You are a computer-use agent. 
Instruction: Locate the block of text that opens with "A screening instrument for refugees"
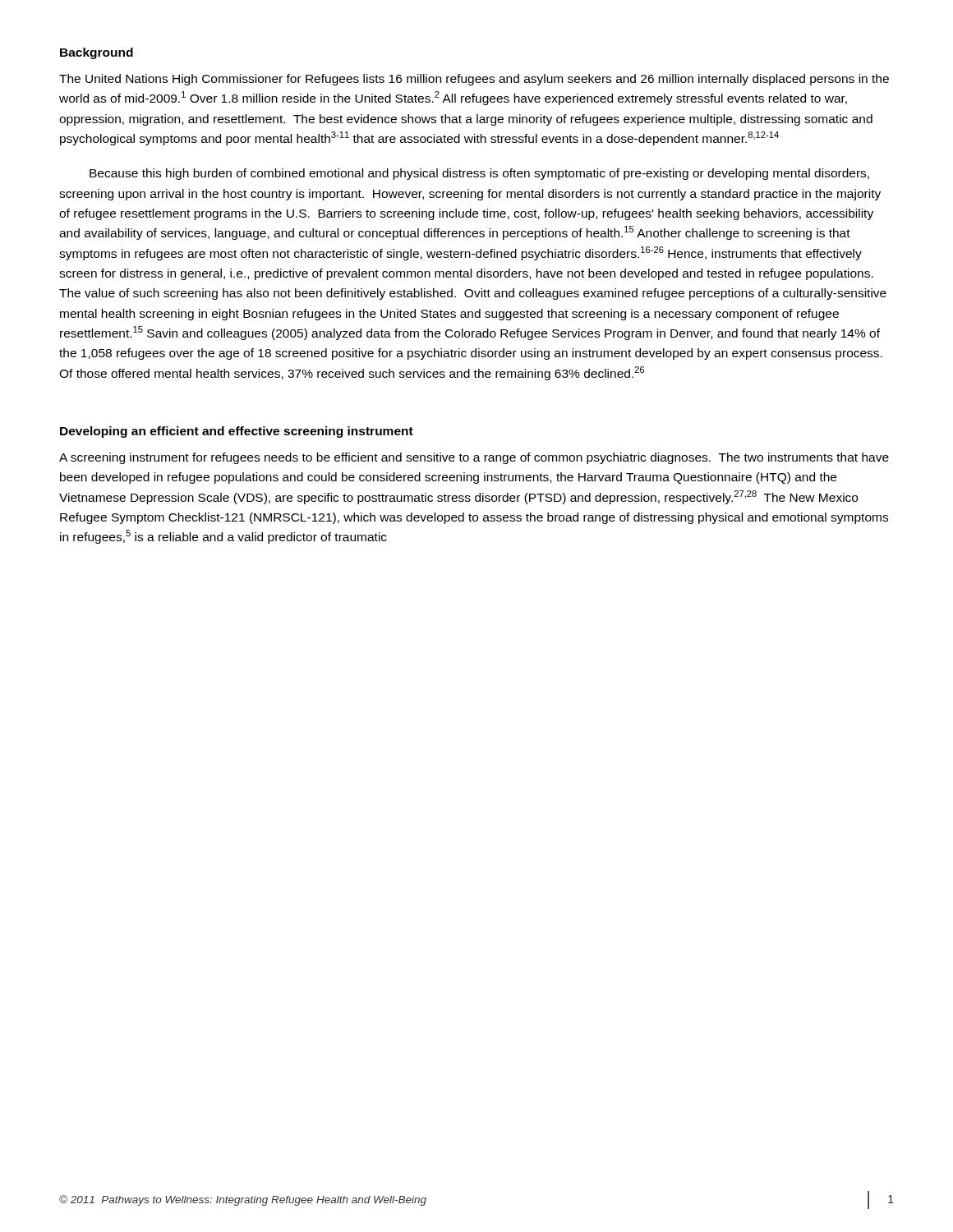point(474,497)
